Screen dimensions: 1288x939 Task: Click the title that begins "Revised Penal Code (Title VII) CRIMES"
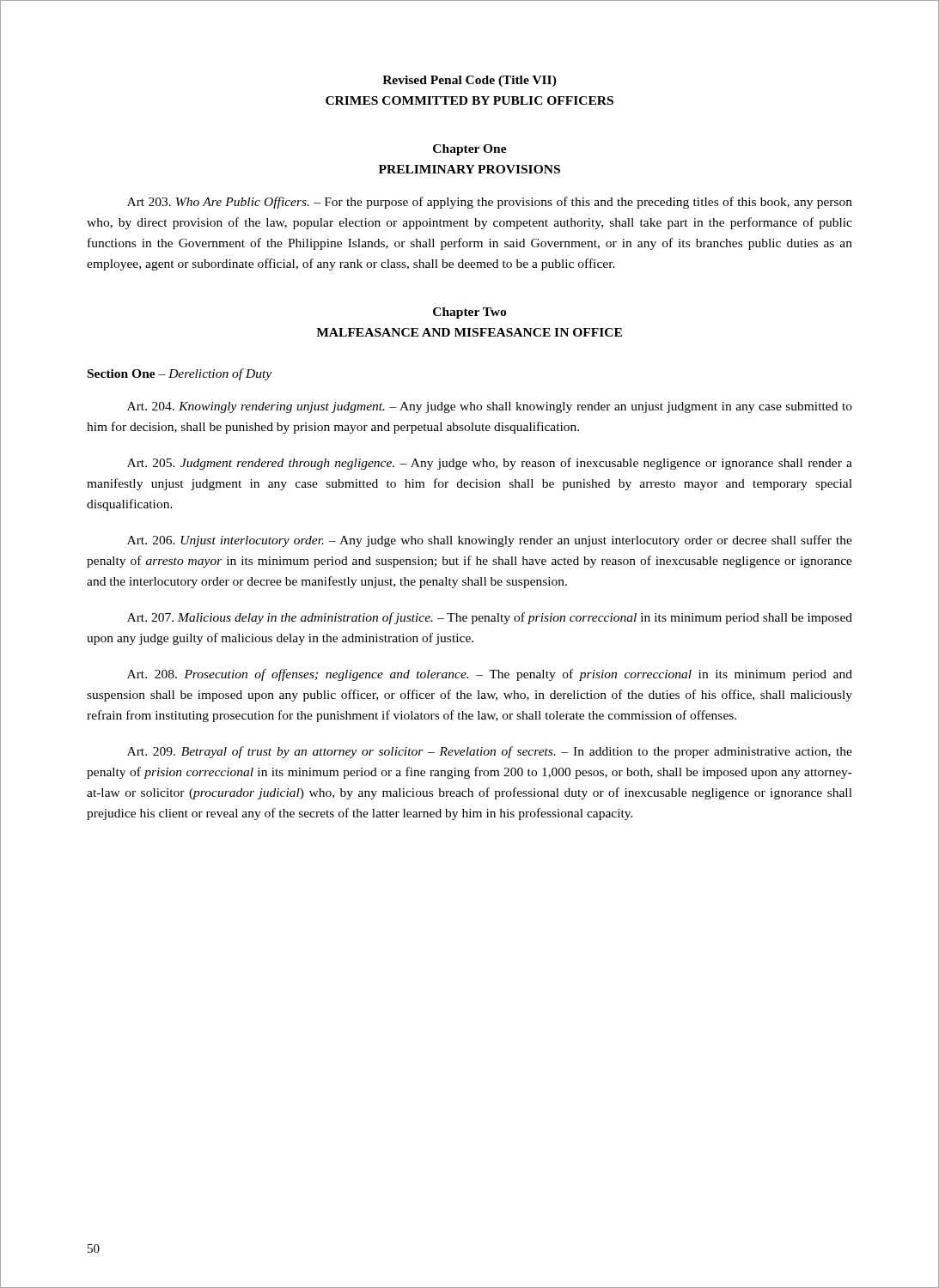pos(470,90)
